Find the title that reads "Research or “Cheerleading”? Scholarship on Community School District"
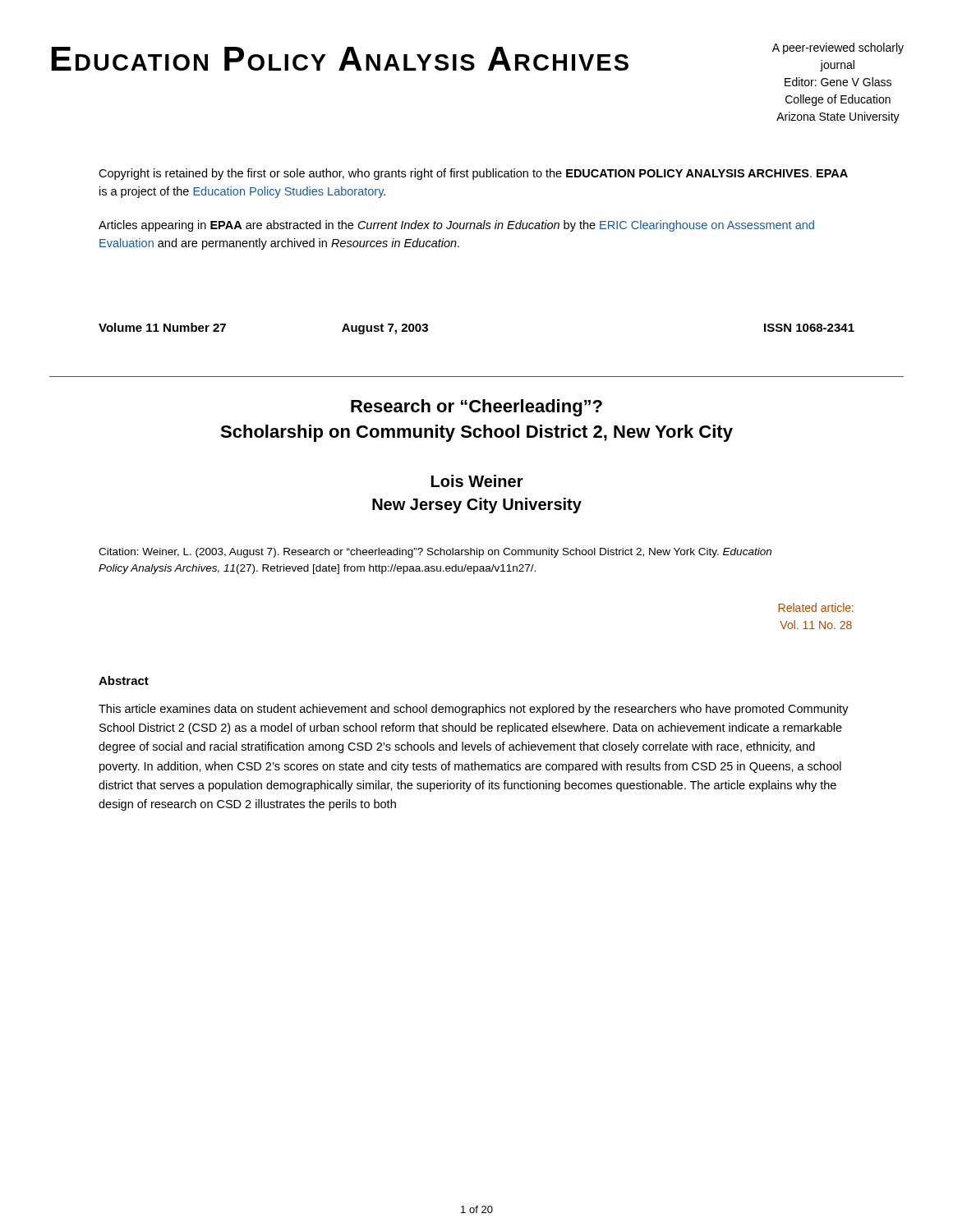 (476, 420)
